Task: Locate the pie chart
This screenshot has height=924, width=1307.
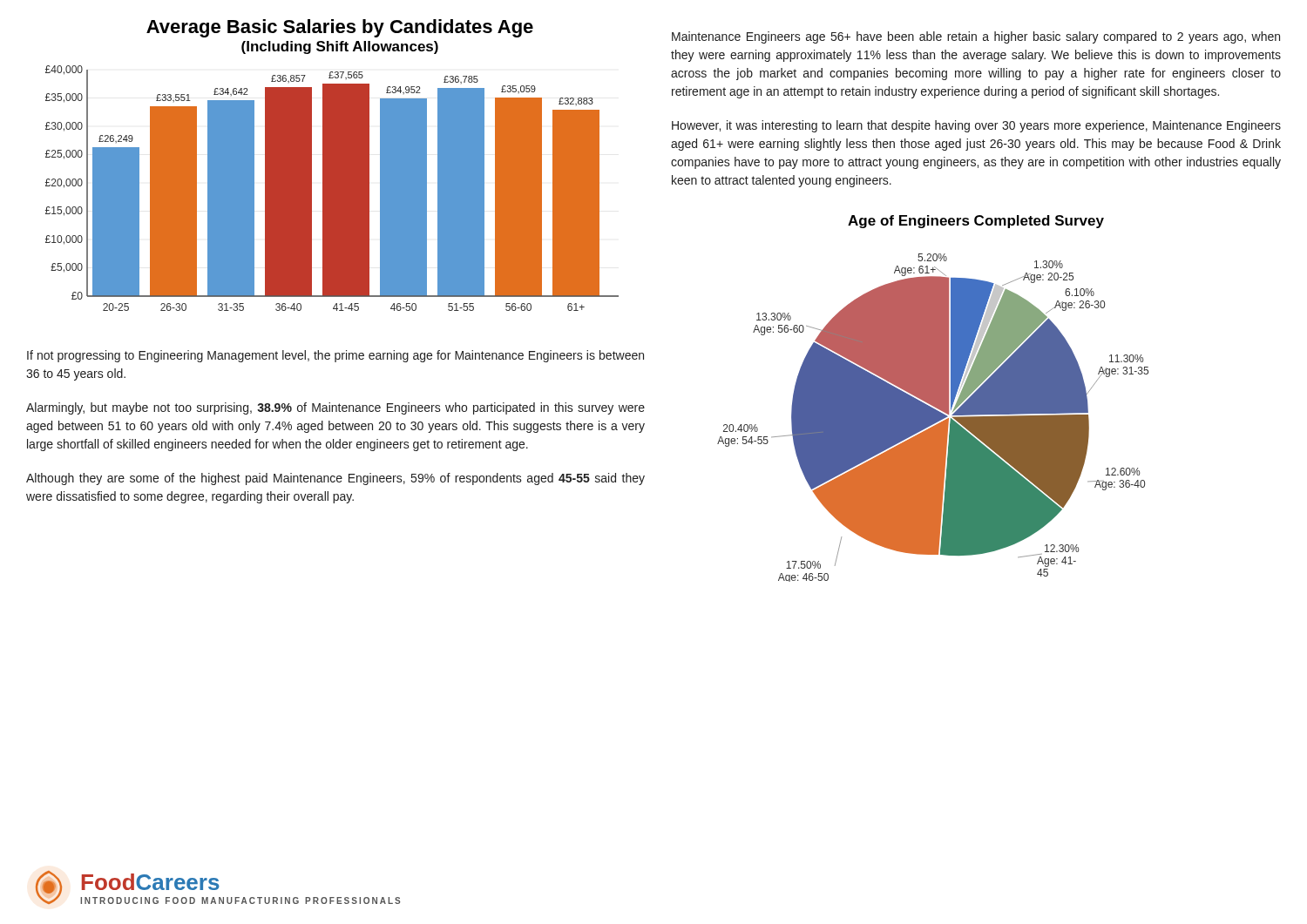Action: tap(958, 408)
